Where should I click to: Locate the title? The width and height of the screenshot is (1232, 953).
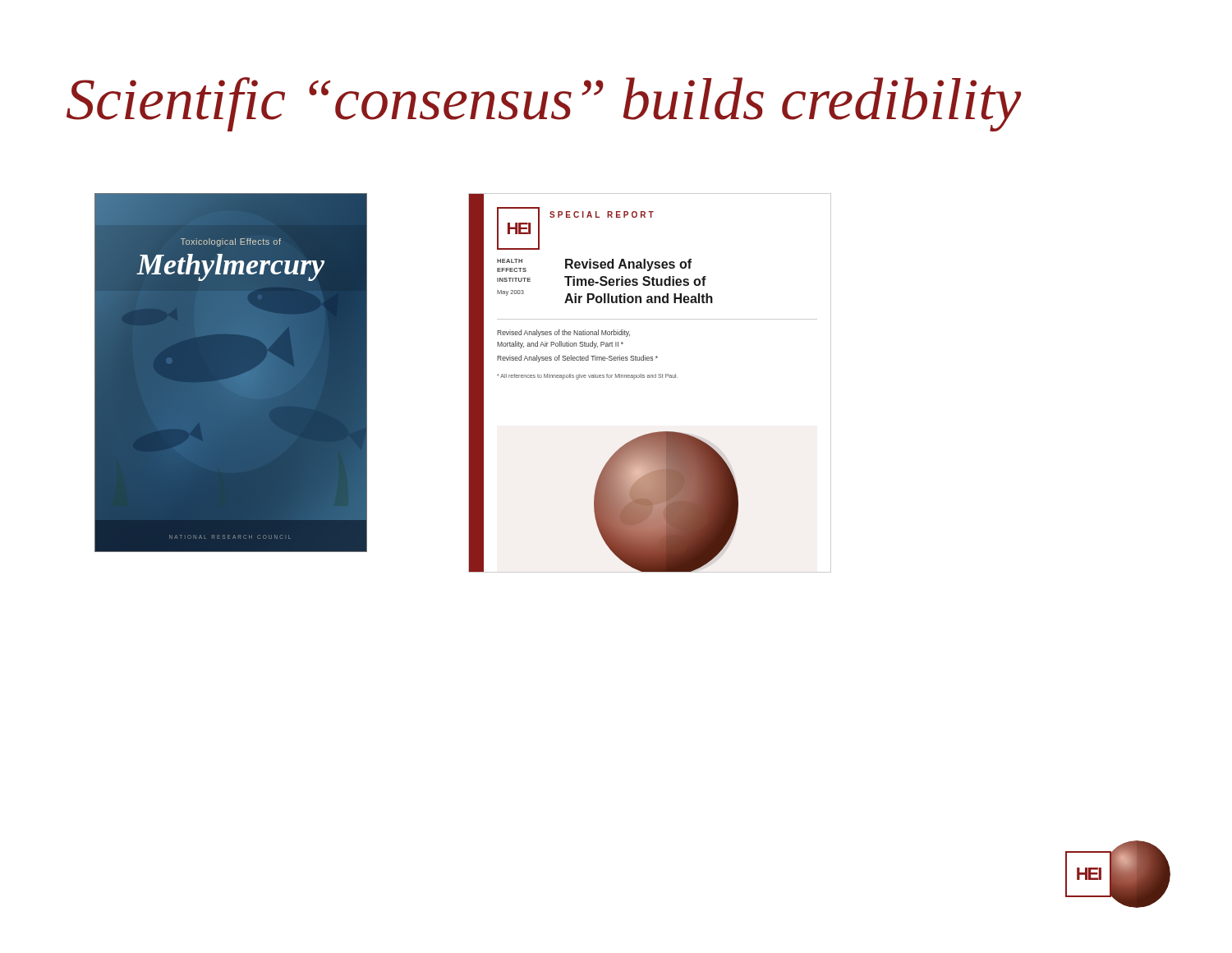pyautogui.click(x=616, y=100)
